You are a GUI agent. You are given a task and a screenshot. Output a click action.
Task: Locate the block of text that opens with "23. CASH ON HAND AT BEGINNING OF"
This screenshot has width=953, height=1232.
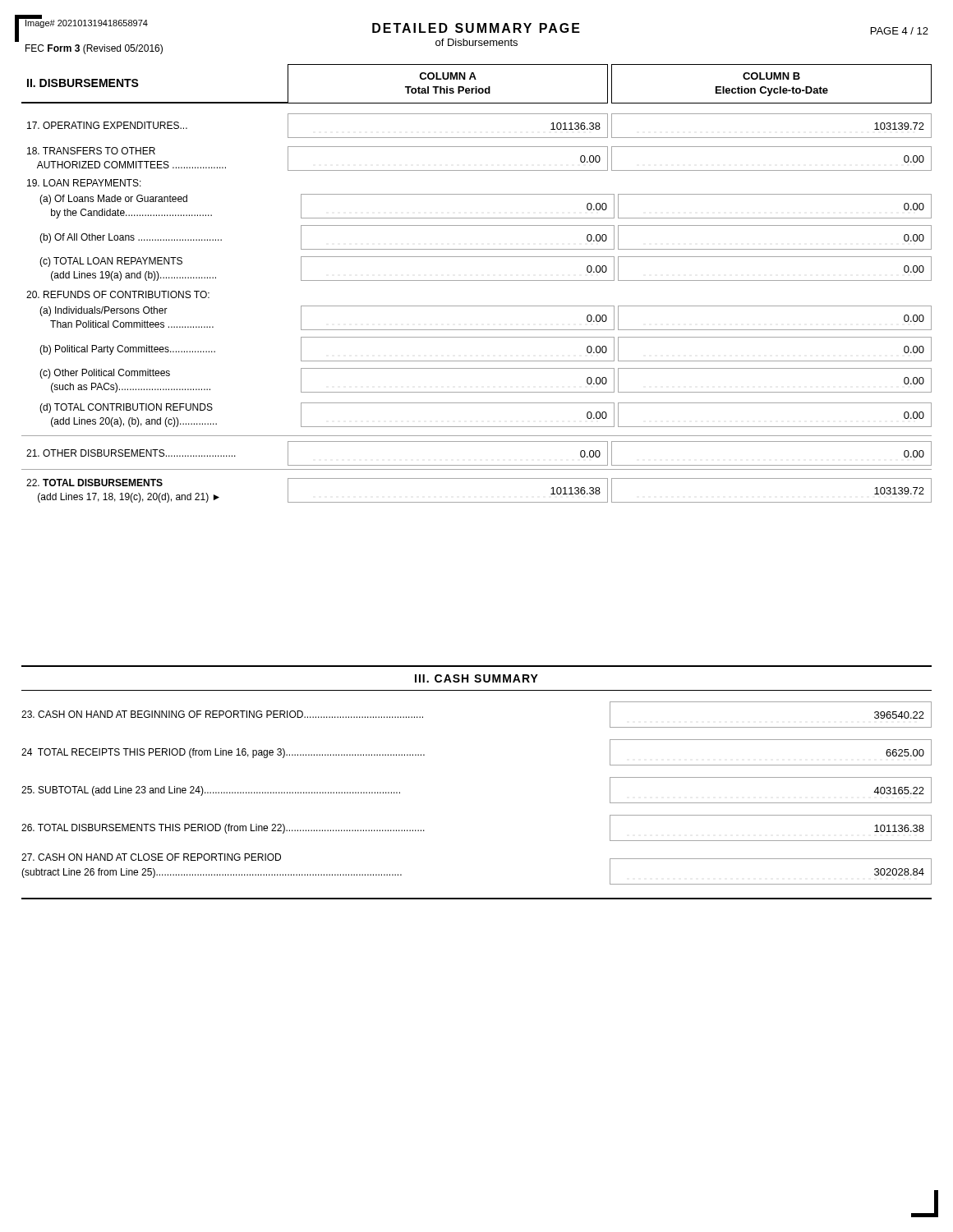[164, 714]
